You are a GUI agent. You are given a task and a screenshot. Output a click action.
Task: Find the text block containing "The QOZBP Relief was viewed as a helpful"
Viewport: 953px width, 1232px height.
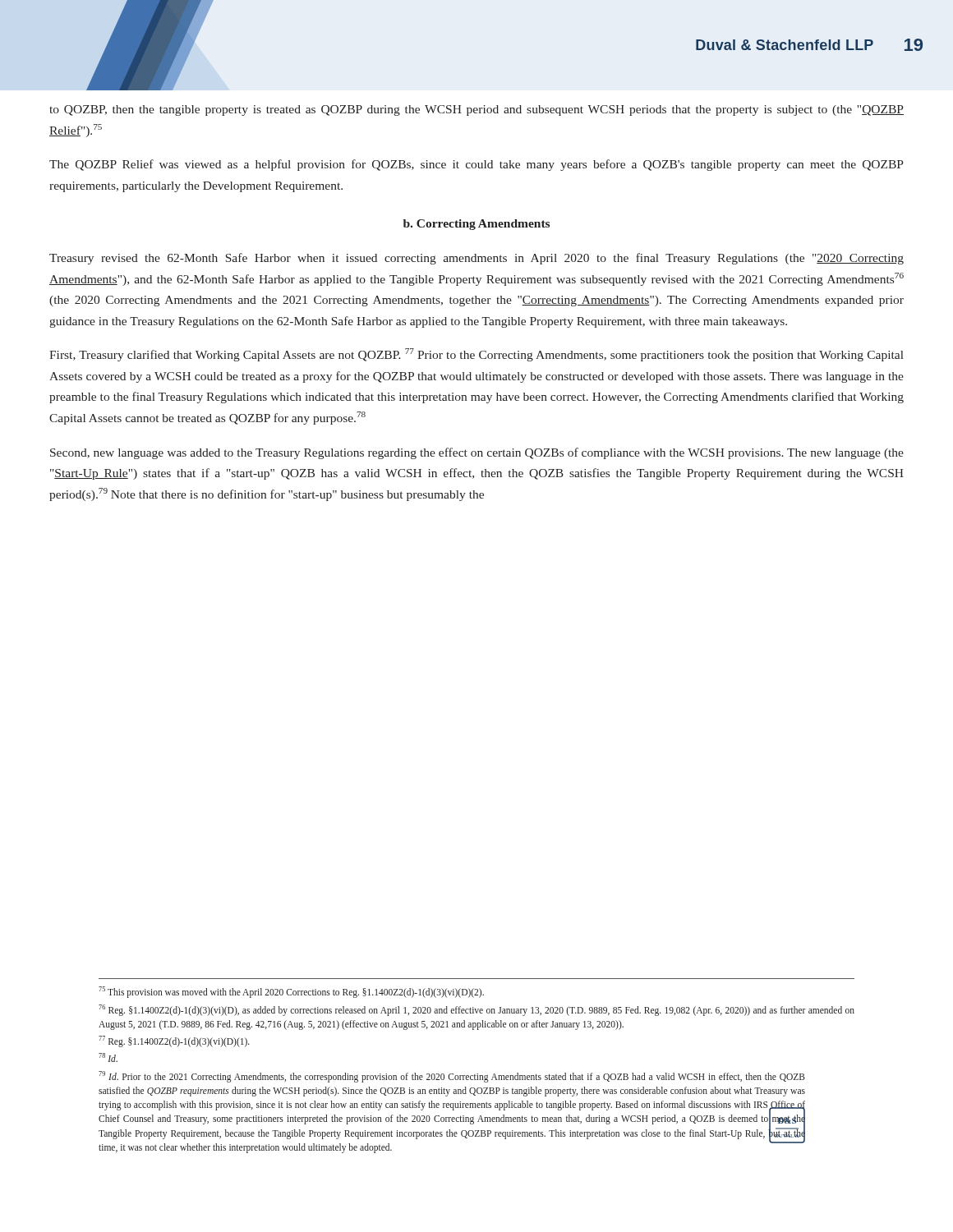[476, 174]
